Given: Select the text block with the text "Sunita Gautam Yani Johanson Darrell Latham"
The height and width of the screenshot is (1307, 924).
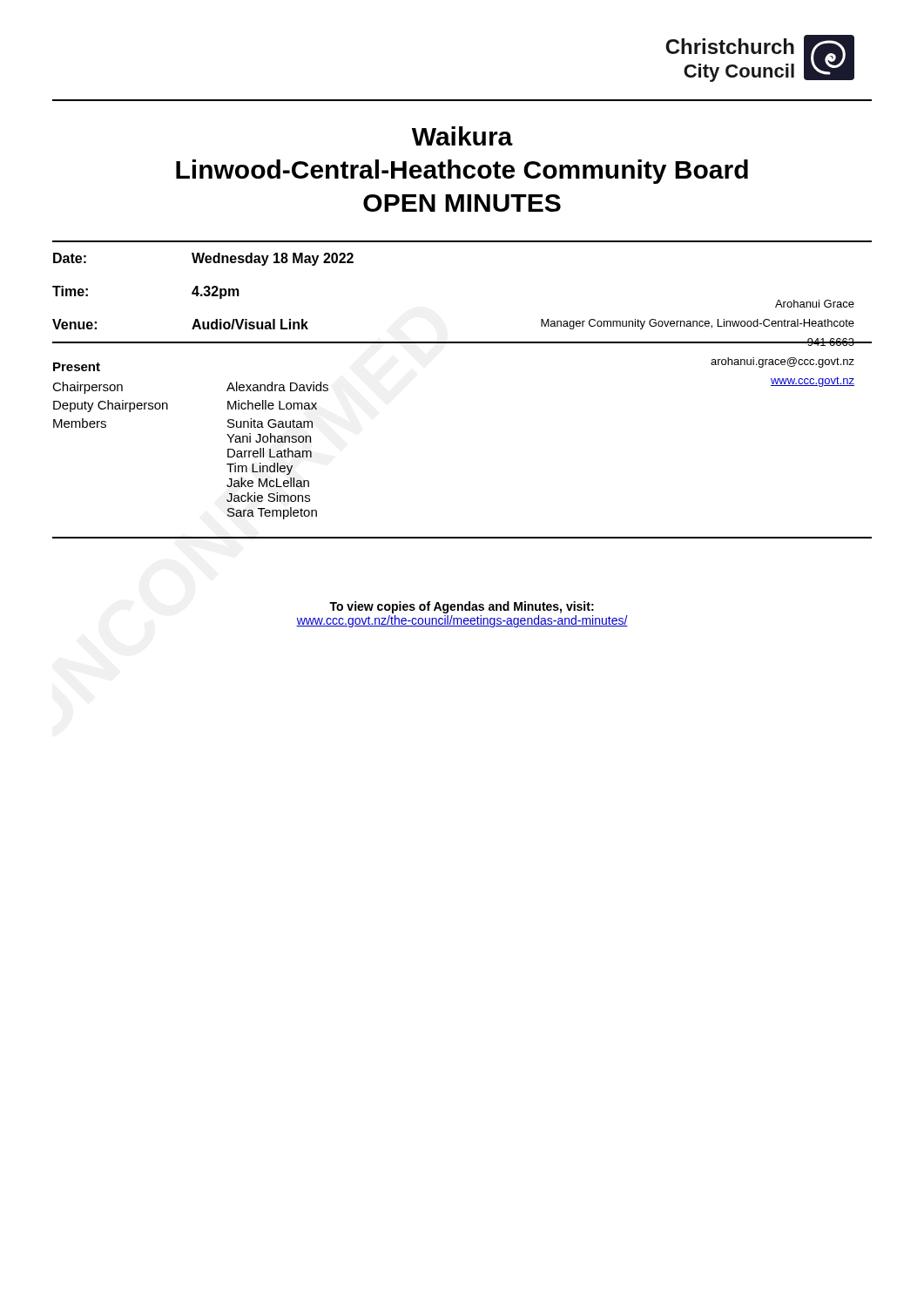Looking at the screenshot, I should [x=272, y=467].
